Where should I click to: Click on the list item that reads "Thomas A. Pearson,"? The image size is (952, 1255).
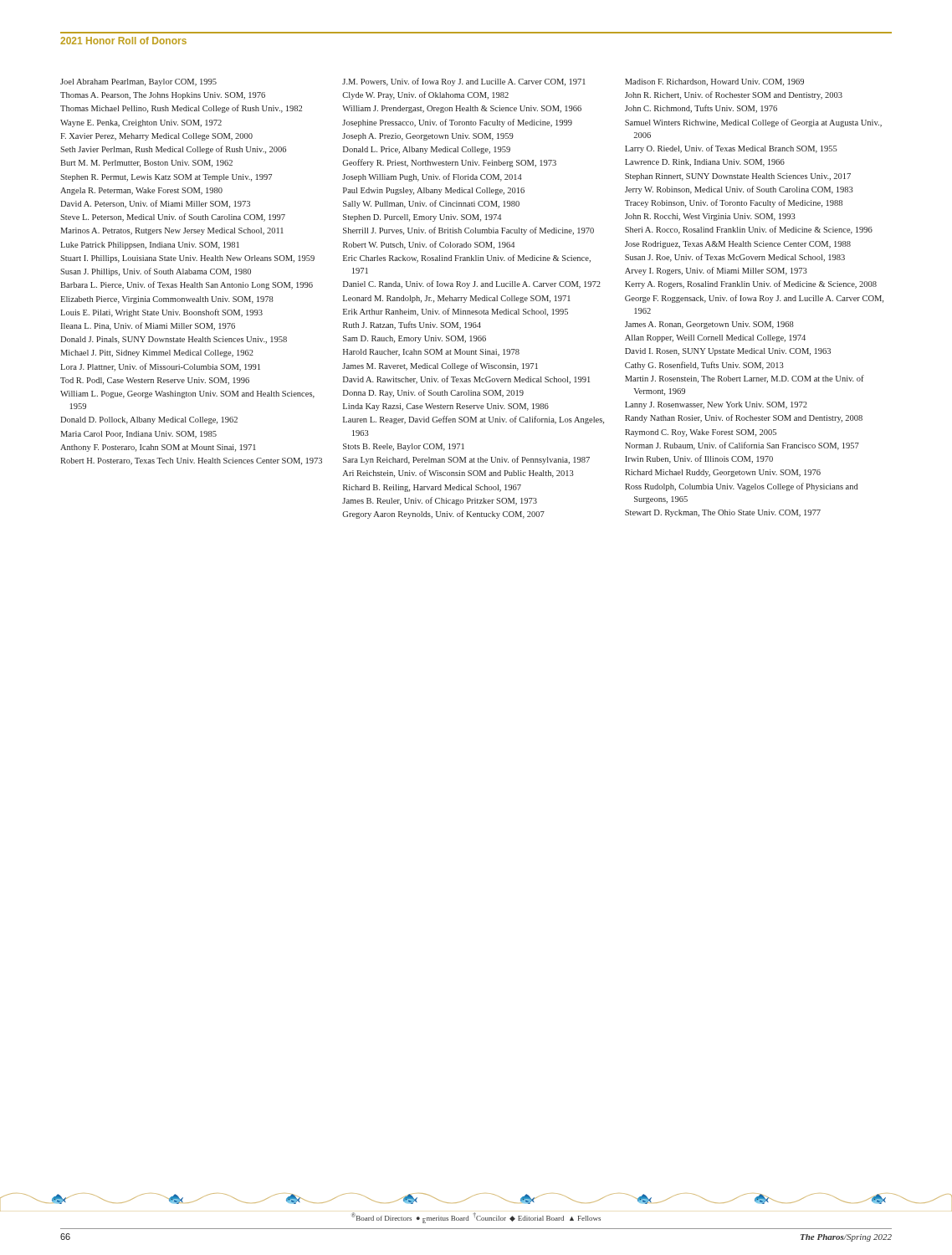tap(163, 95)
